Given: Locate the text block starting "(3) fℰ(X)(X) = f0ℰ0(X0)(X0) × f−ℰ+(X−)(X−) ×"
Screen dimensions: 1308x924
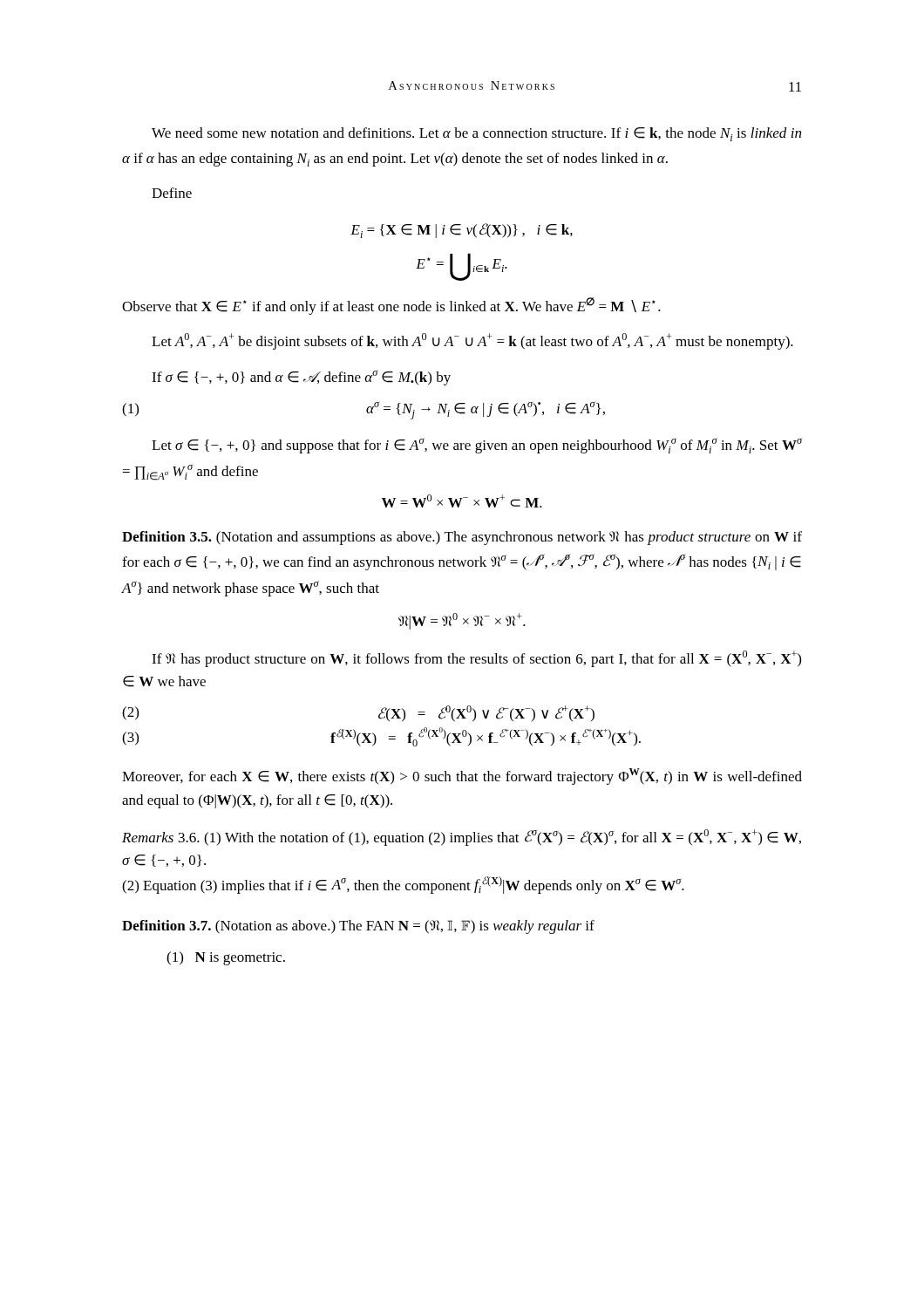Looking at the screenshot, I should 462,738.
